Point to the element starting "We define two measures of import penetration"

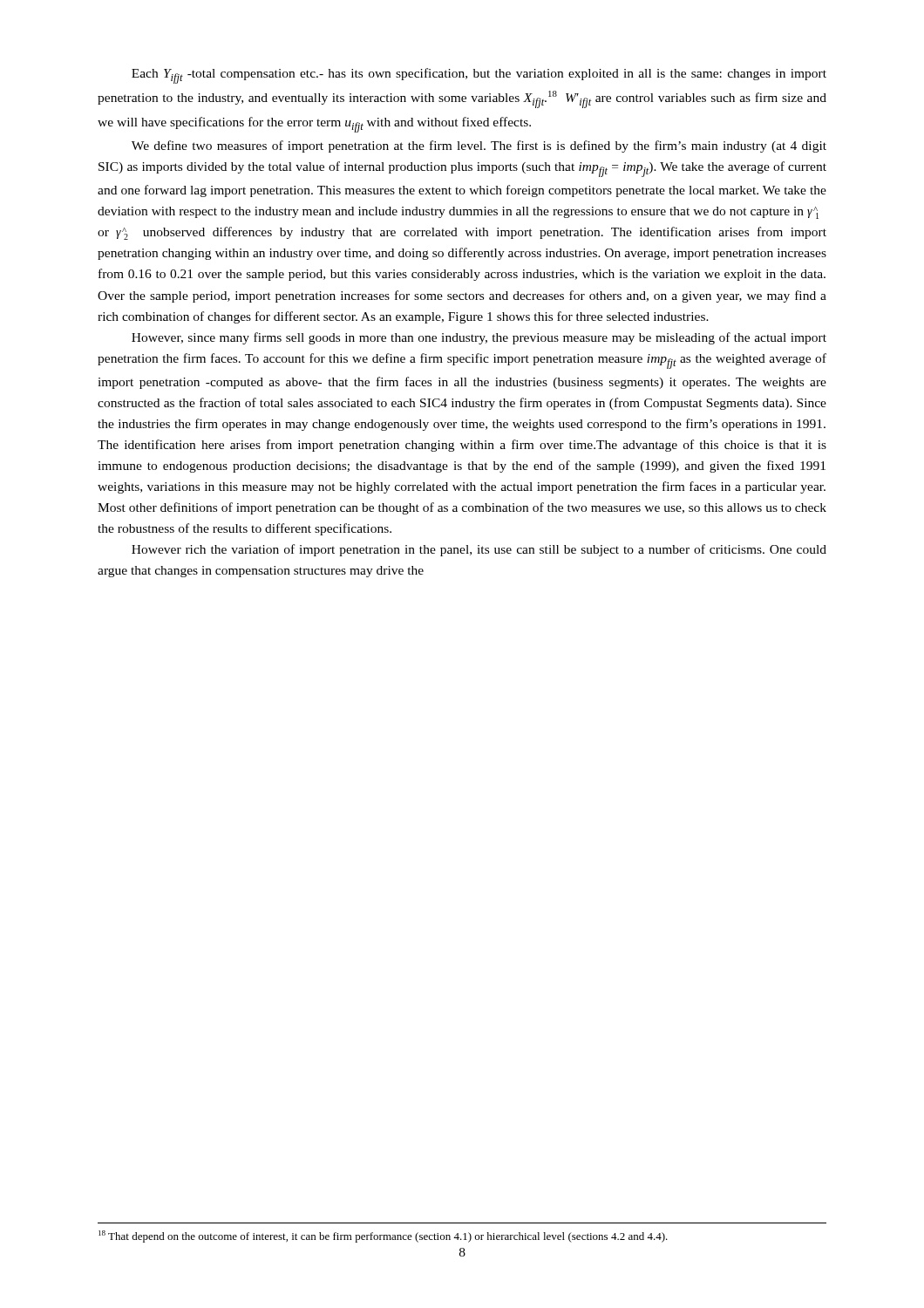462,231
